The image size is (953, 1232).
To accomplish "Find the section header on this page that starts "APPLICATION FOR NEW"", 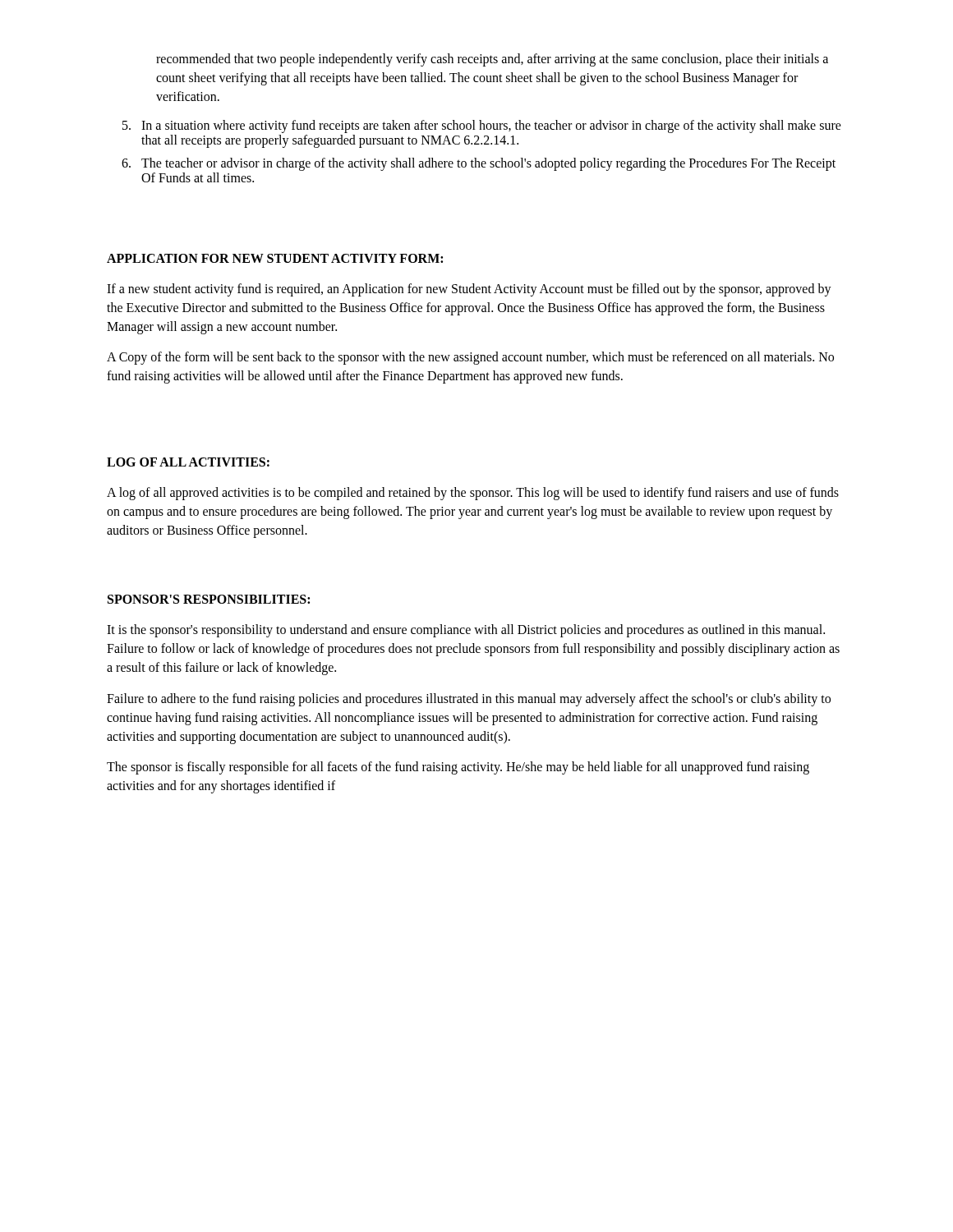I will [275, 258].
